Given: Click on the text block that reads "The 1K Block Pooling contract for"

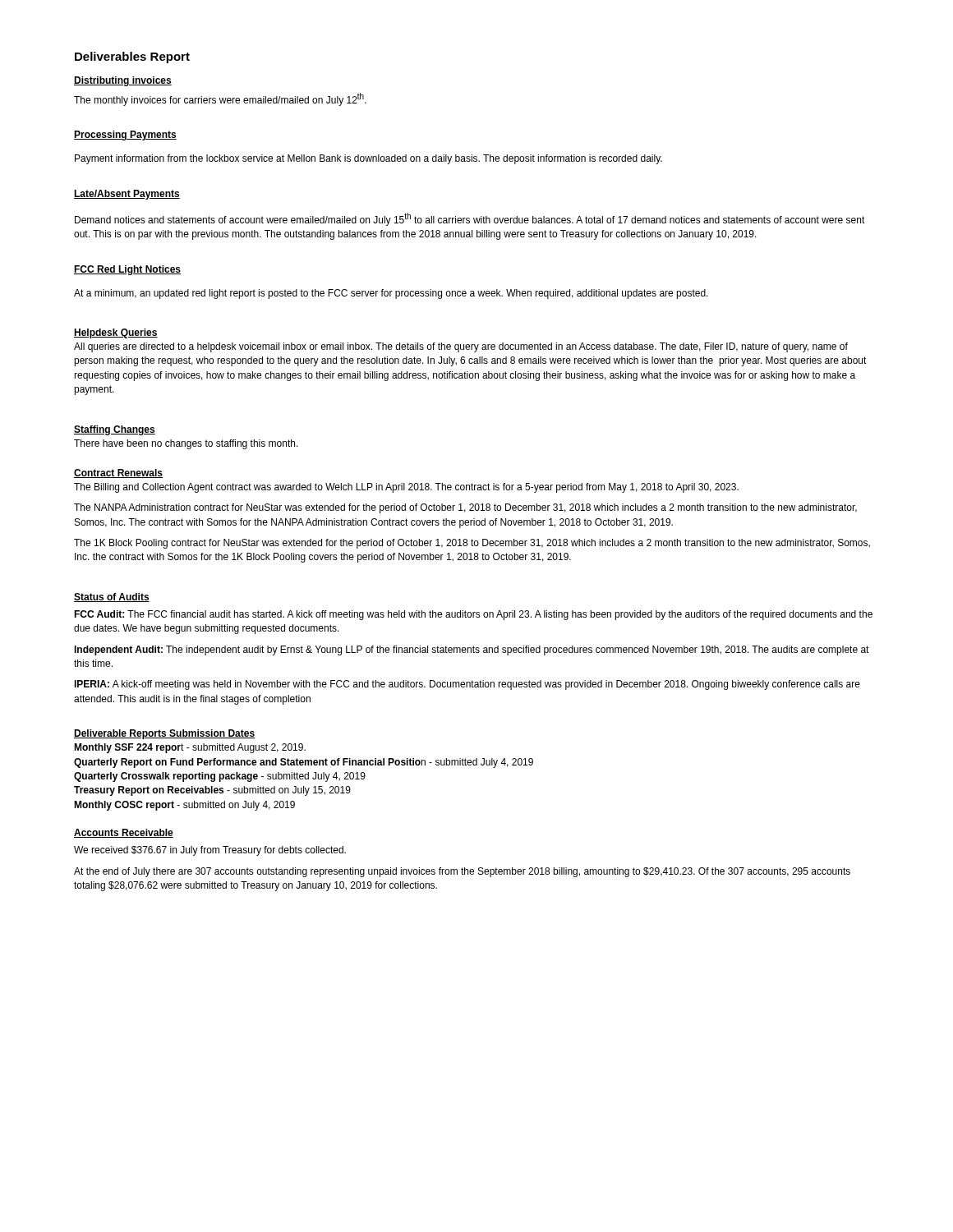Looking at the screenshot, I should [x=472, y=550].
